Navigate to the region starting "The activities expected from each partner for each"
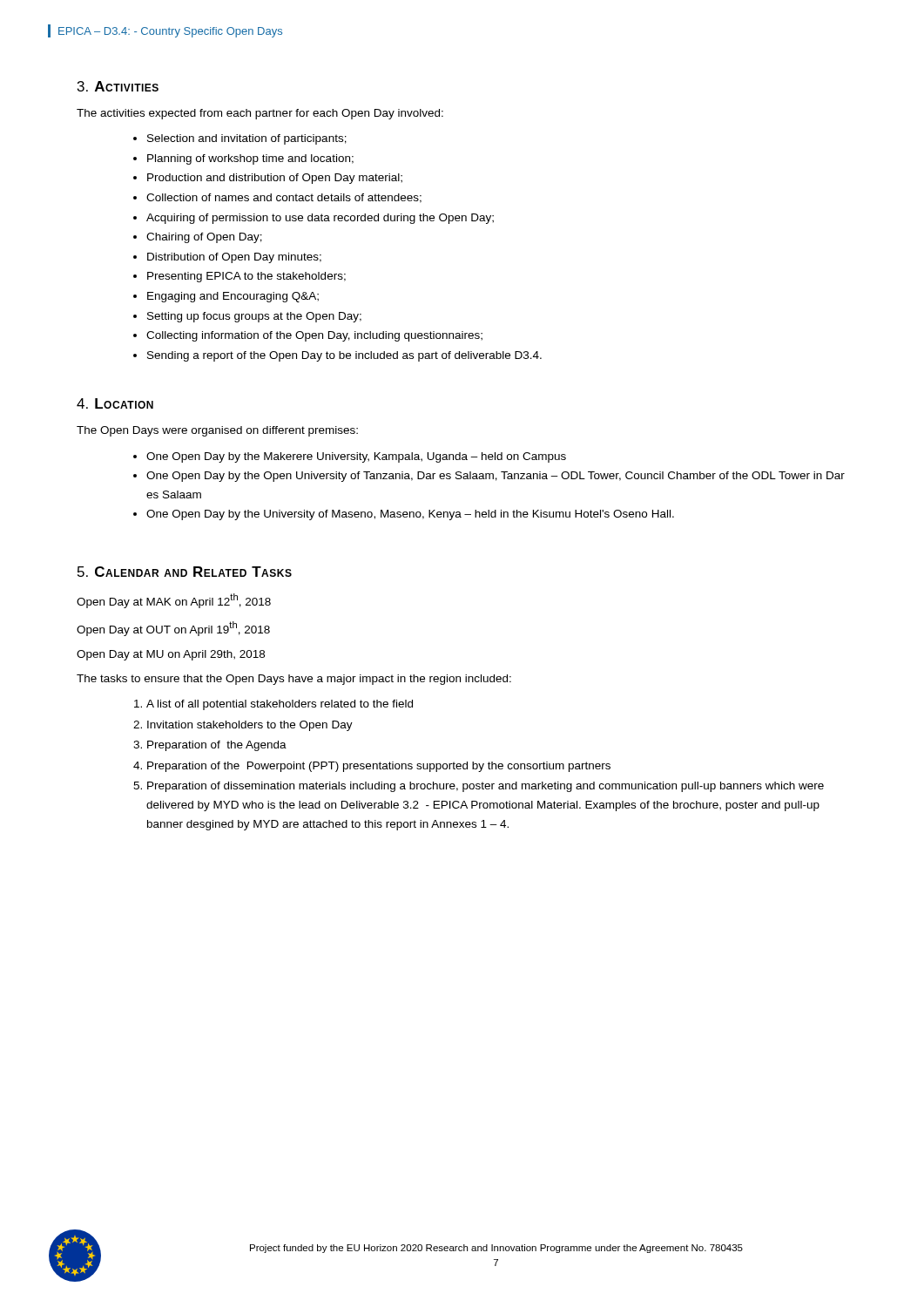 point(260,113)
